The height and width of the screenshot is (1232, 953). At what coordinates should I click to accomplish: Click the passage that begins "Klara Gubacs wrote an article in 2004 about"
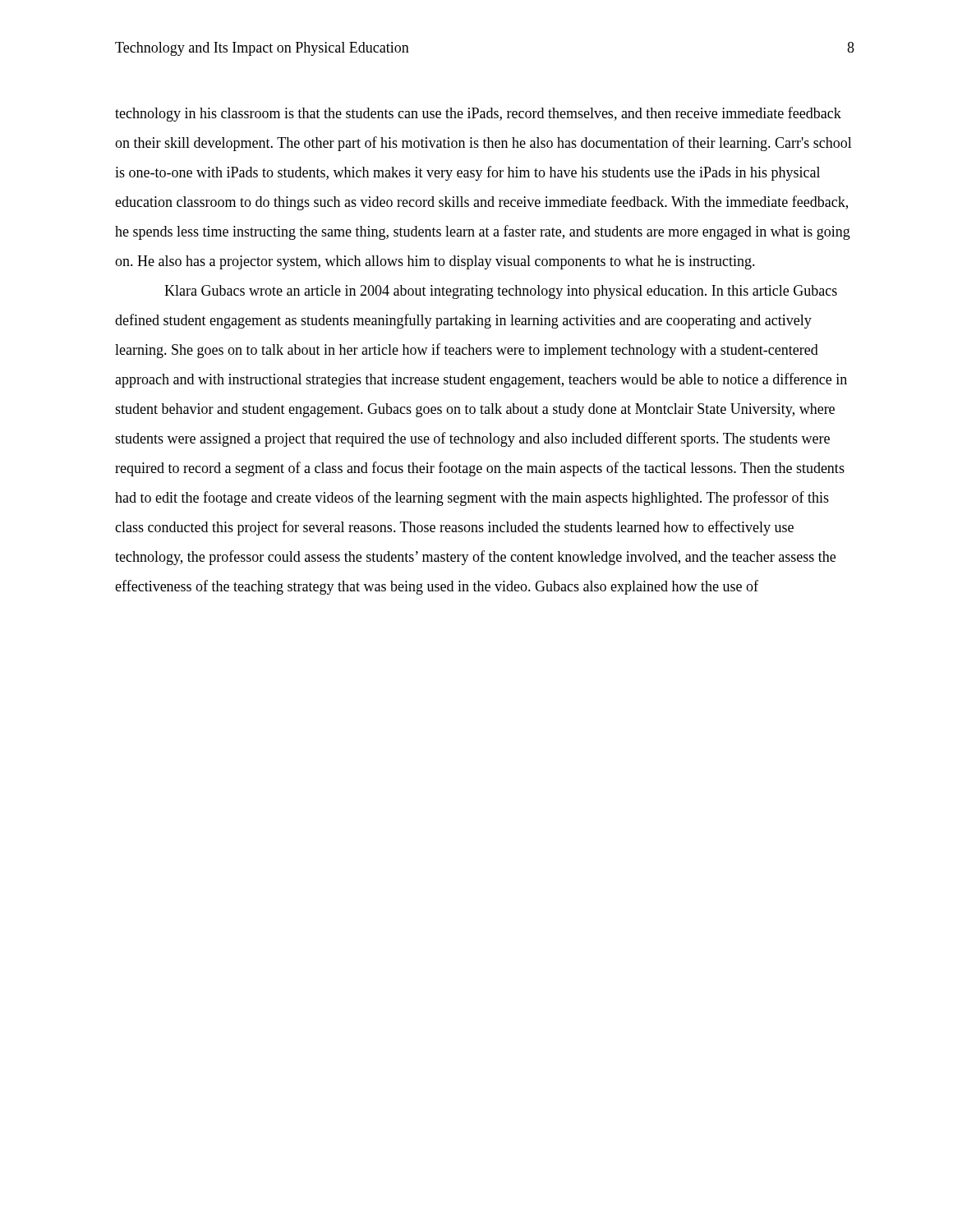point(481,439)
